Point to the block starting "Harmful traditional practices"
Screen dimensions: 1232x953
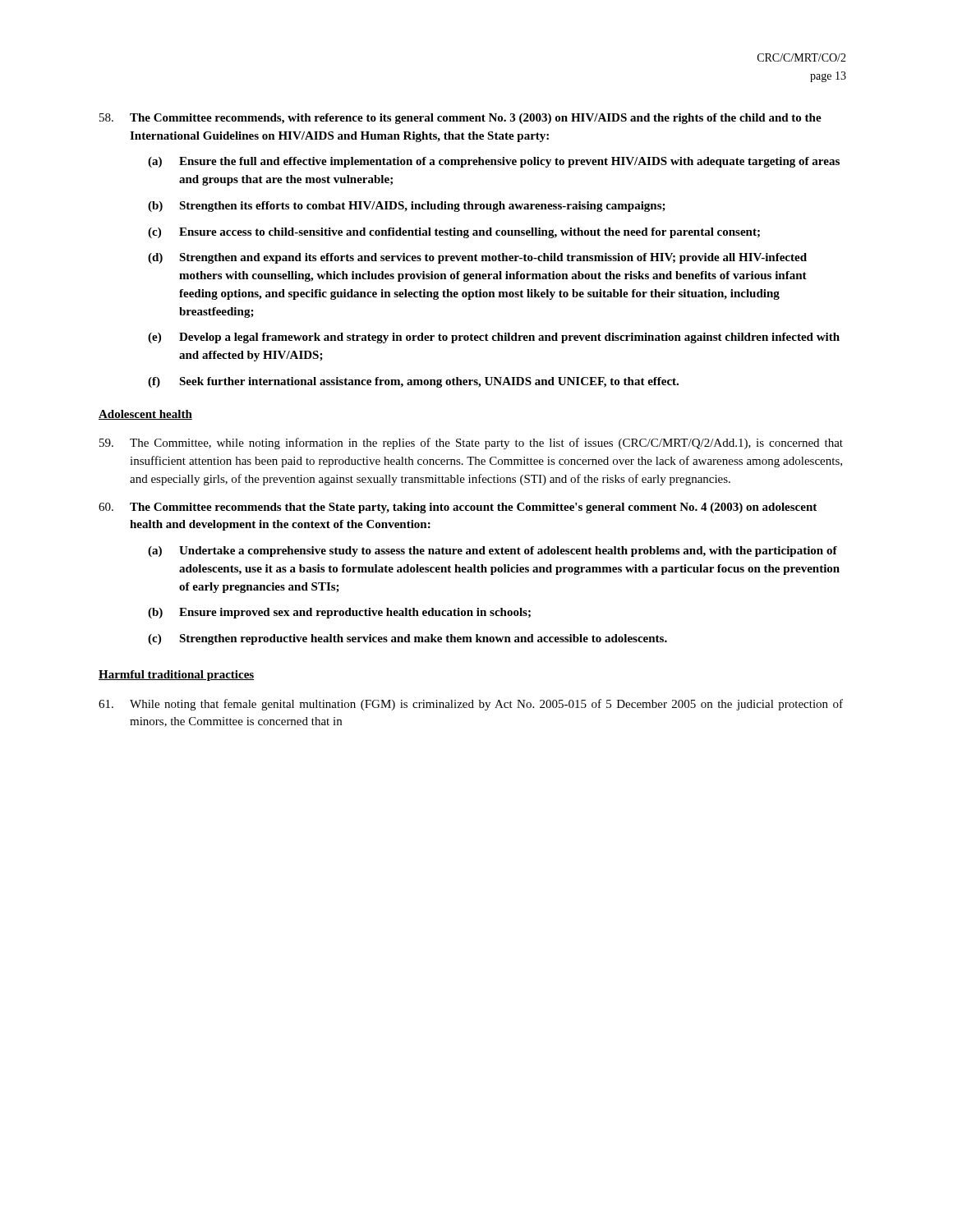click(x=176, y=674)
